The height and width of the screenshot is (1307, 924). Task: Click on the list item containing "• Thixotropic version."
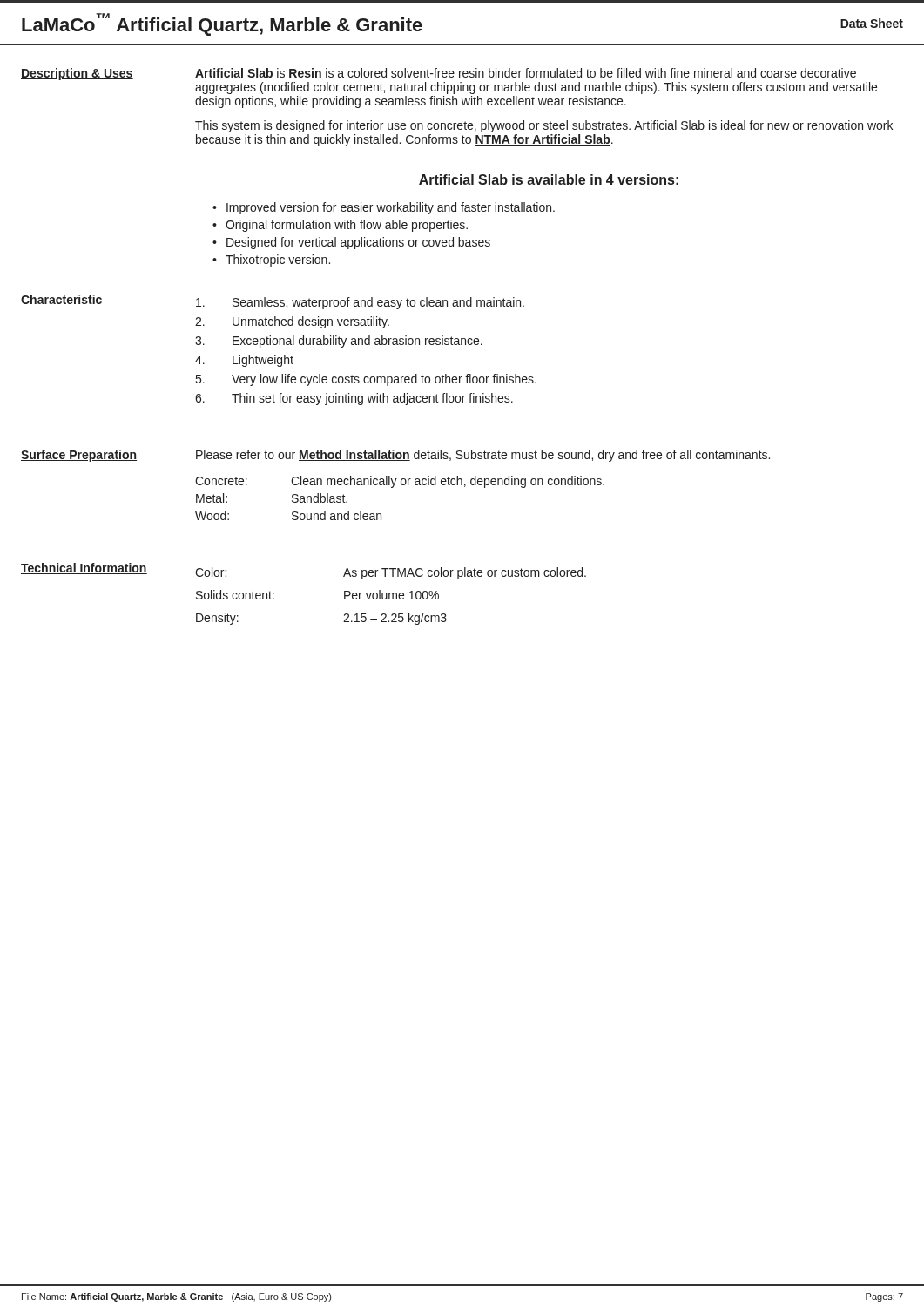[x=272, y=260]
